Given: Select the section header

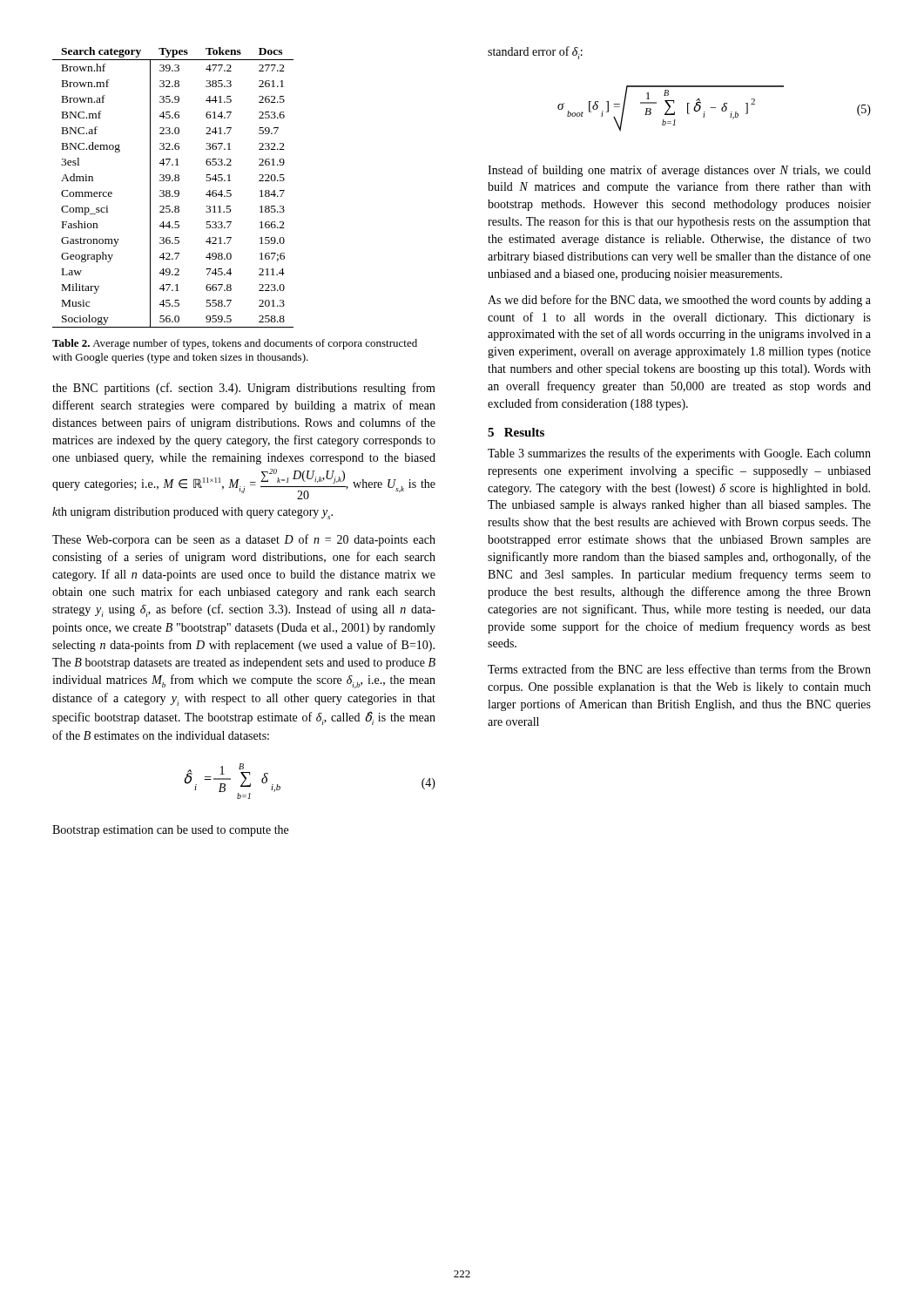Looking at the screenshot, I should [516, 432].
